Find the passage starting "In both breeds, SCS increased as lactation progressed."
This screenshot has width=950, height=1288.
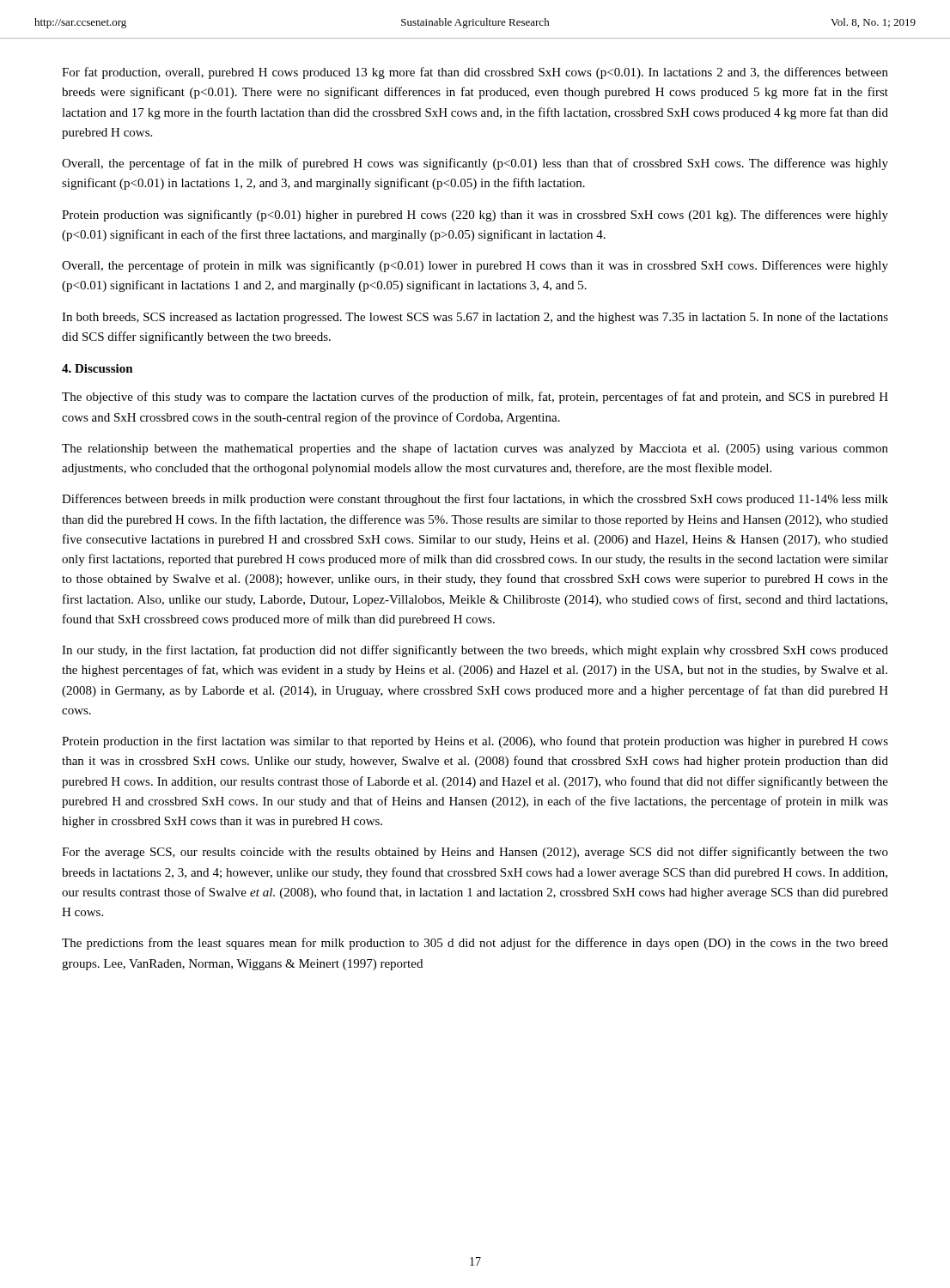(475, 327)
